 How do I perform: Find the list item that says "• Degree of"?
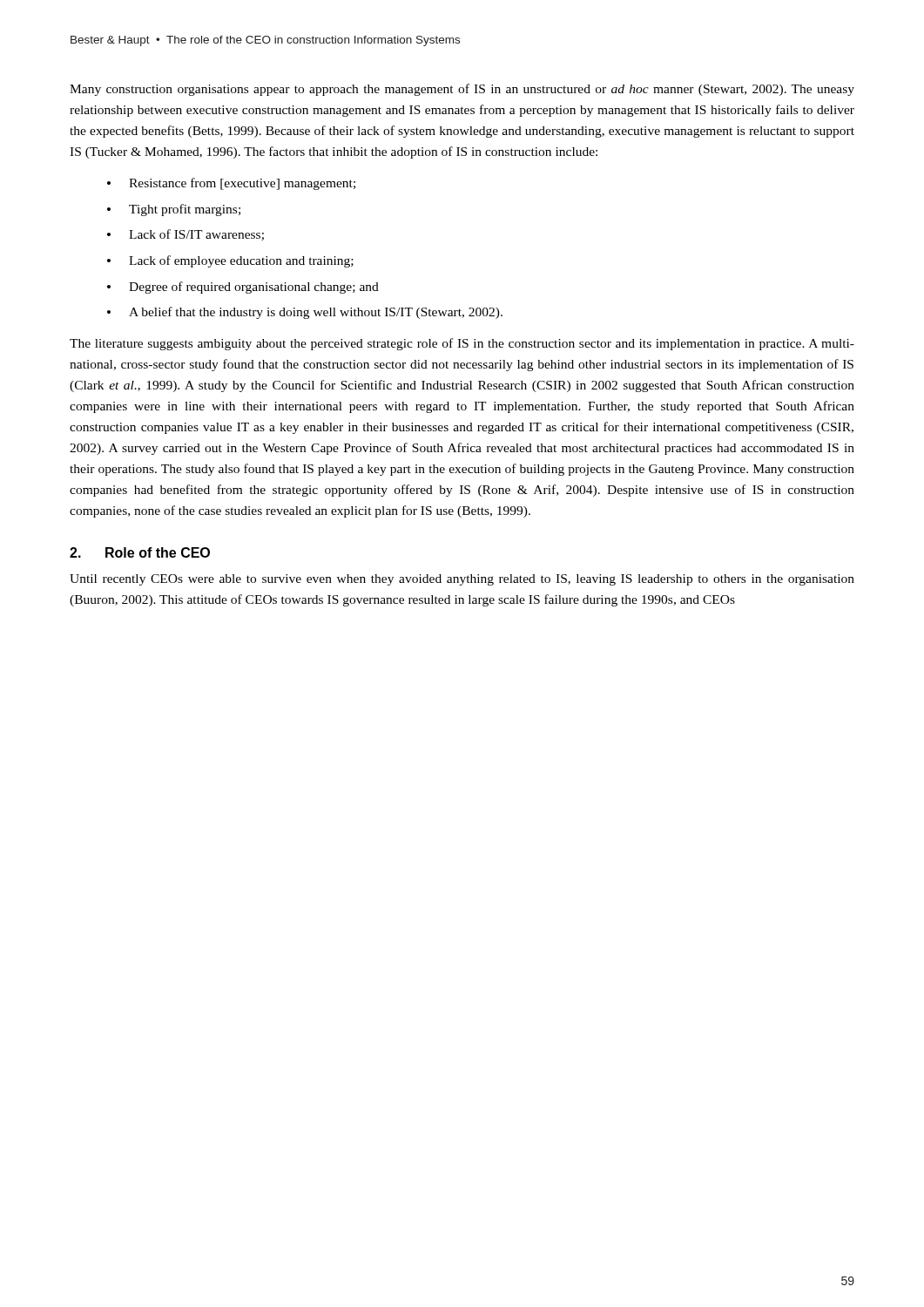243,288
